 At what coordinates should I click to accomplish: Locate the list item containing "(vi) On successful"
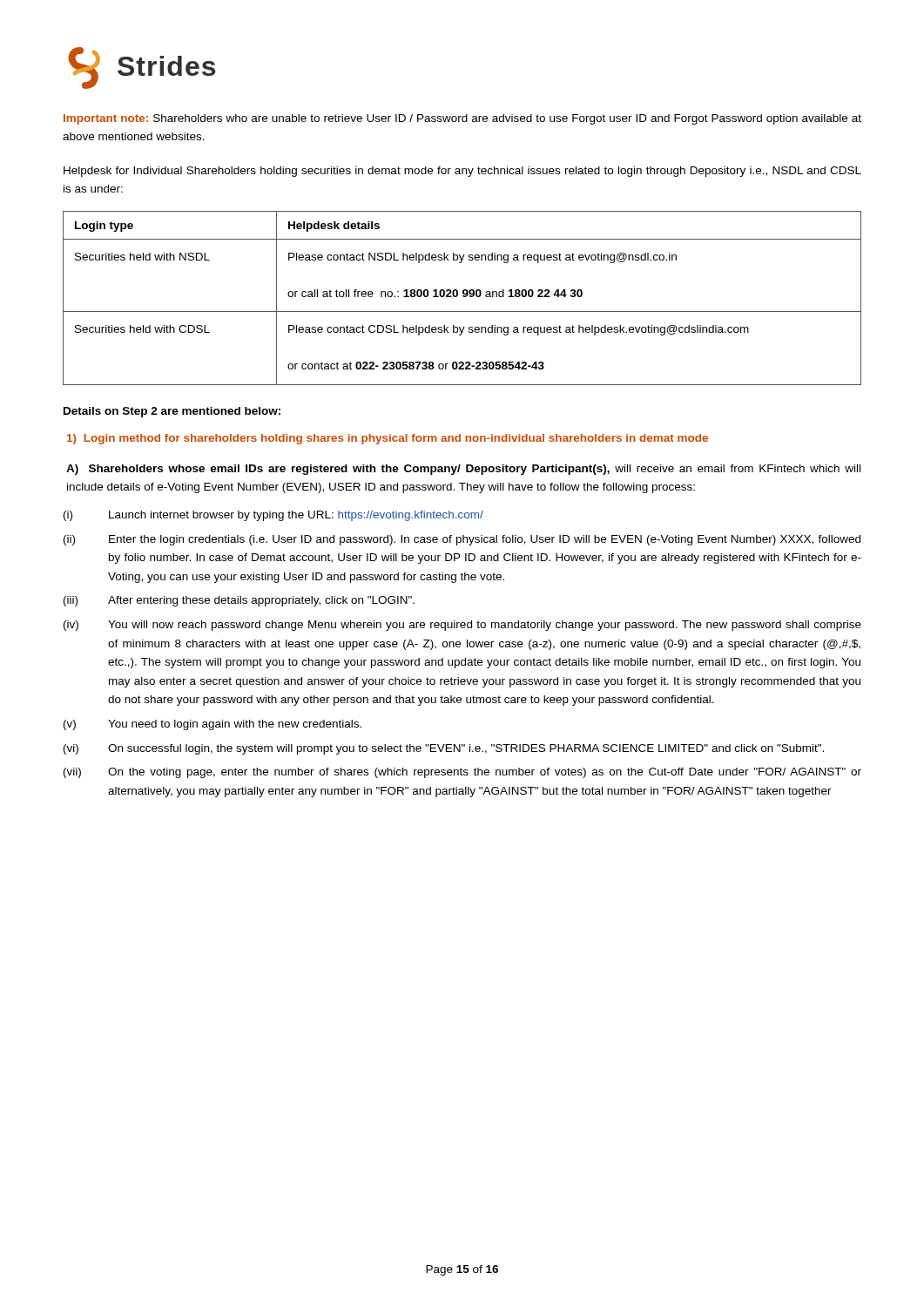[462, 748]
